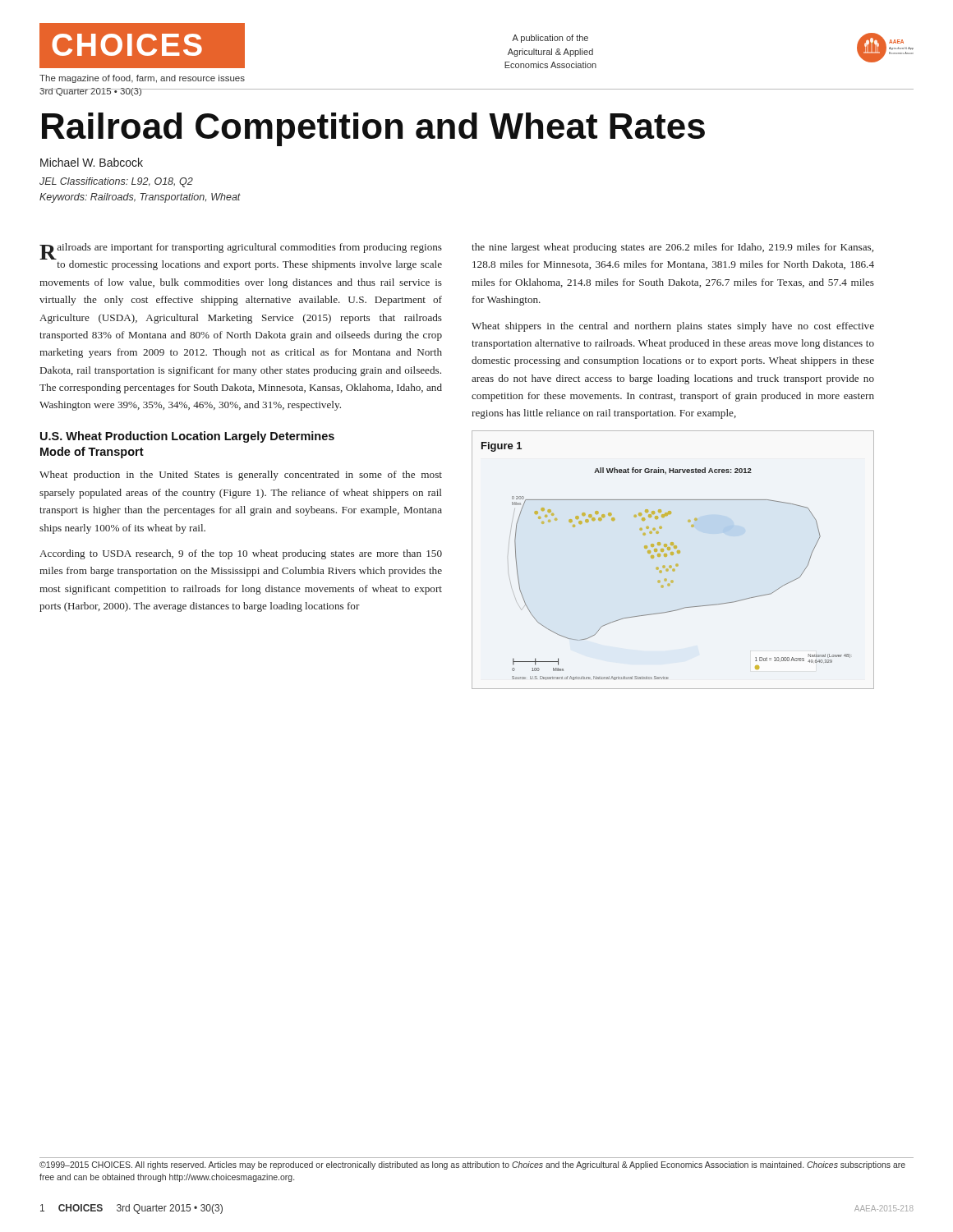Point to the region starting "the nine largest"
Image resolution: width=953 pixels, height=1232 pixels.
point(673,273)
